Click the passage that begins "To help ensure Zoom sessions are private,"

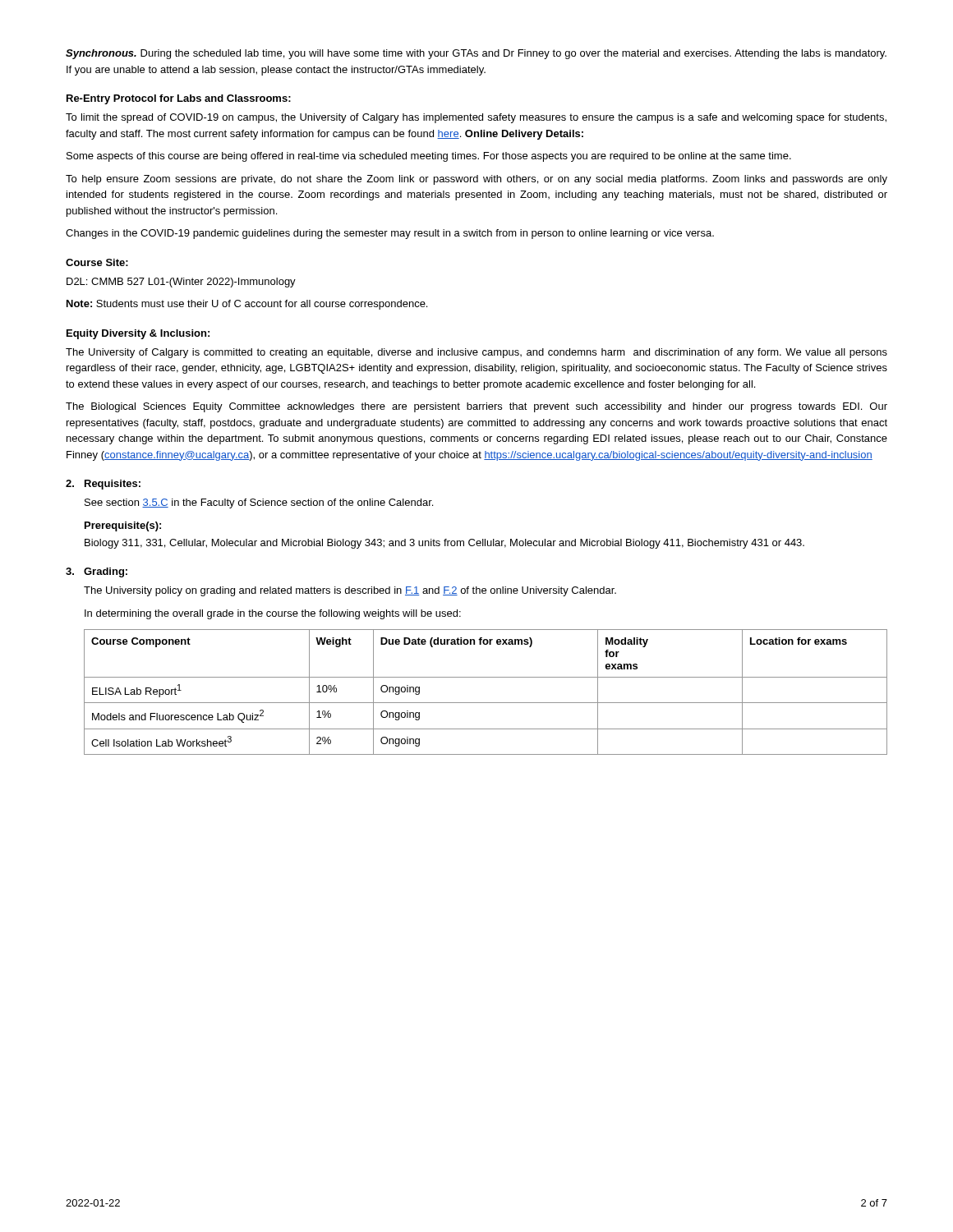(476, 194)
